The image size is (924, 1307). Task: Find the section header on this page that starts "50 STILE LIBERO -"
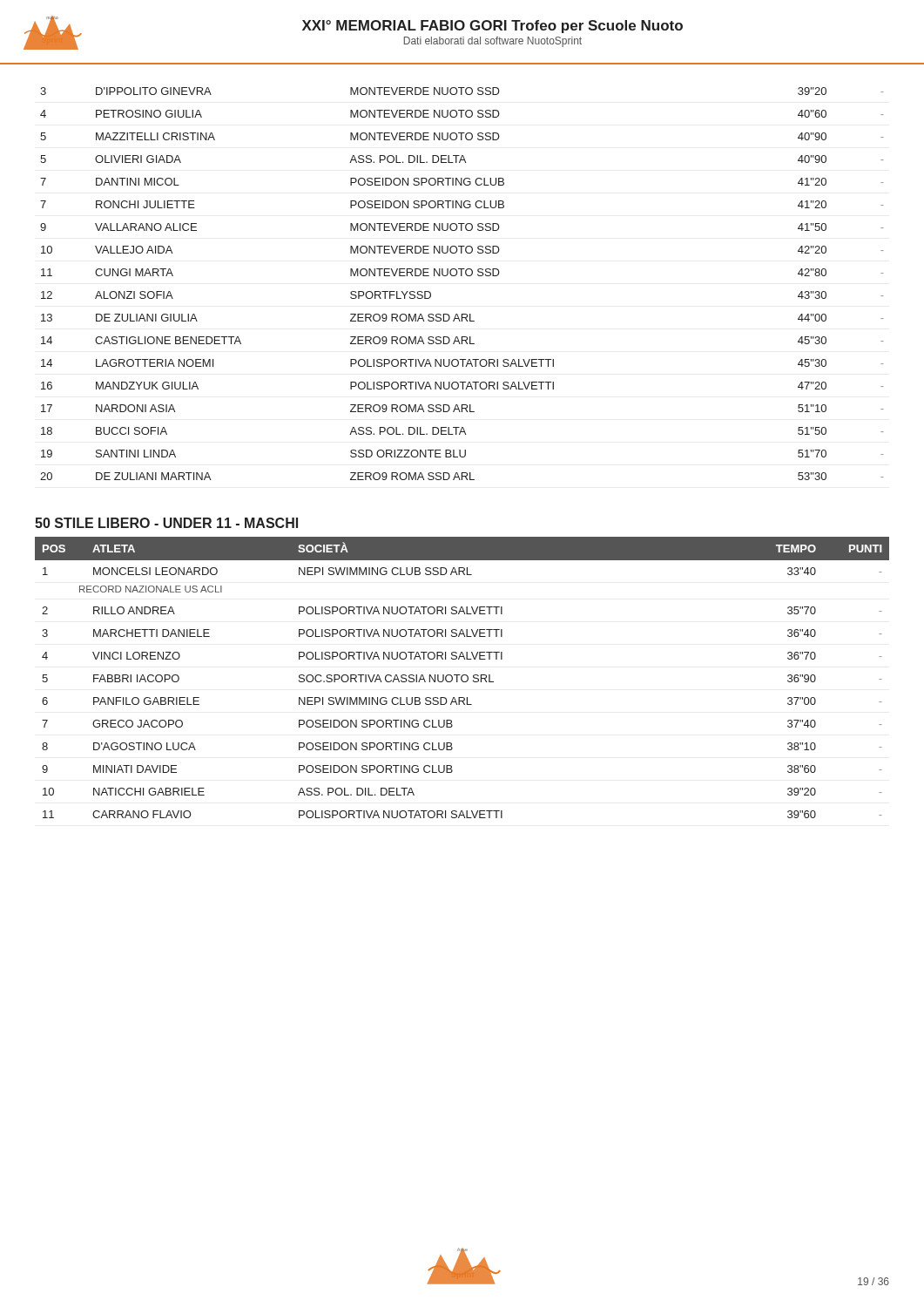click(x=166, y=523)
